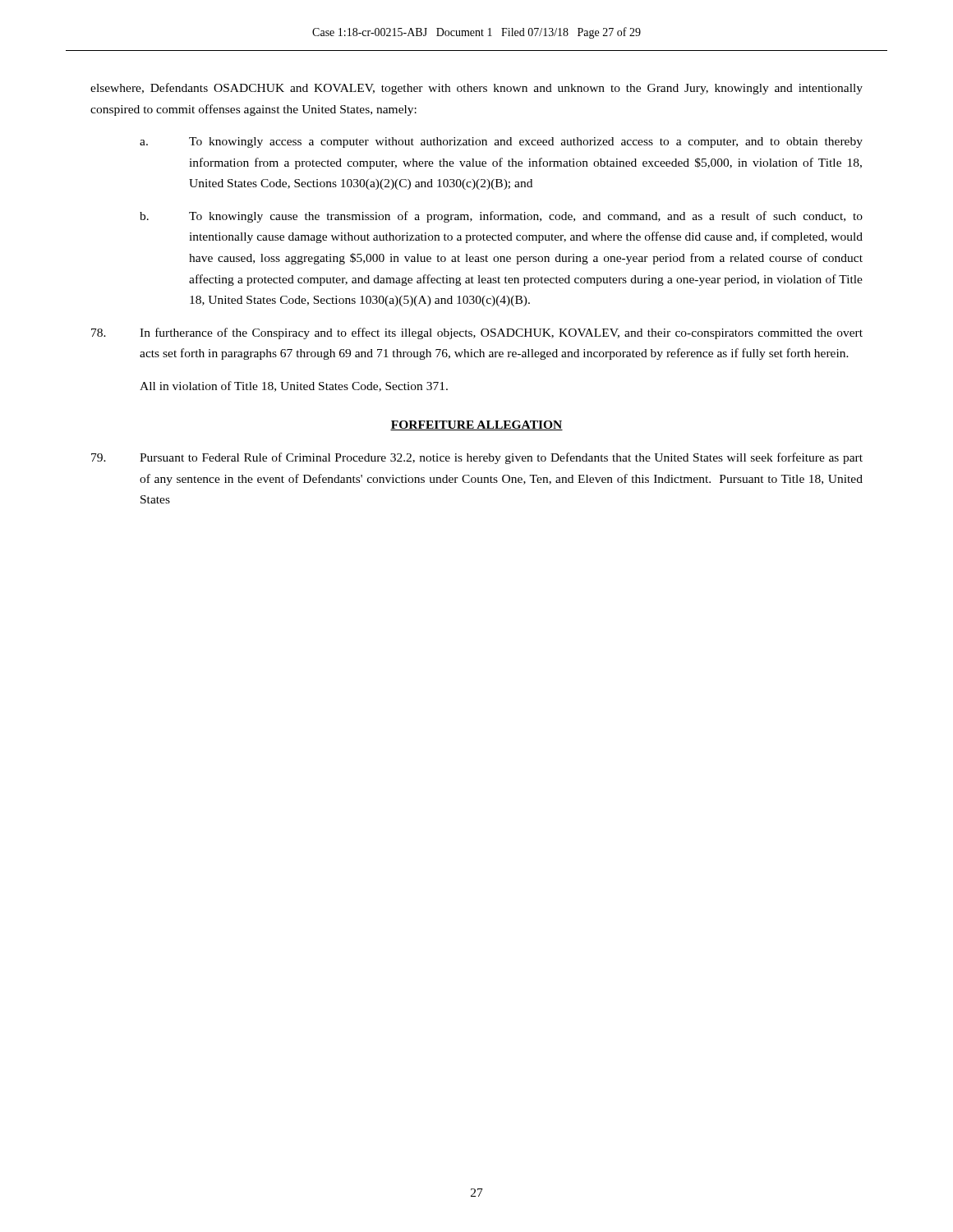The image size is (953, 1232).
Task: Locate the list item that reads "b. To knowingly cause the transmission of"
Action: (x=501, y=258)
